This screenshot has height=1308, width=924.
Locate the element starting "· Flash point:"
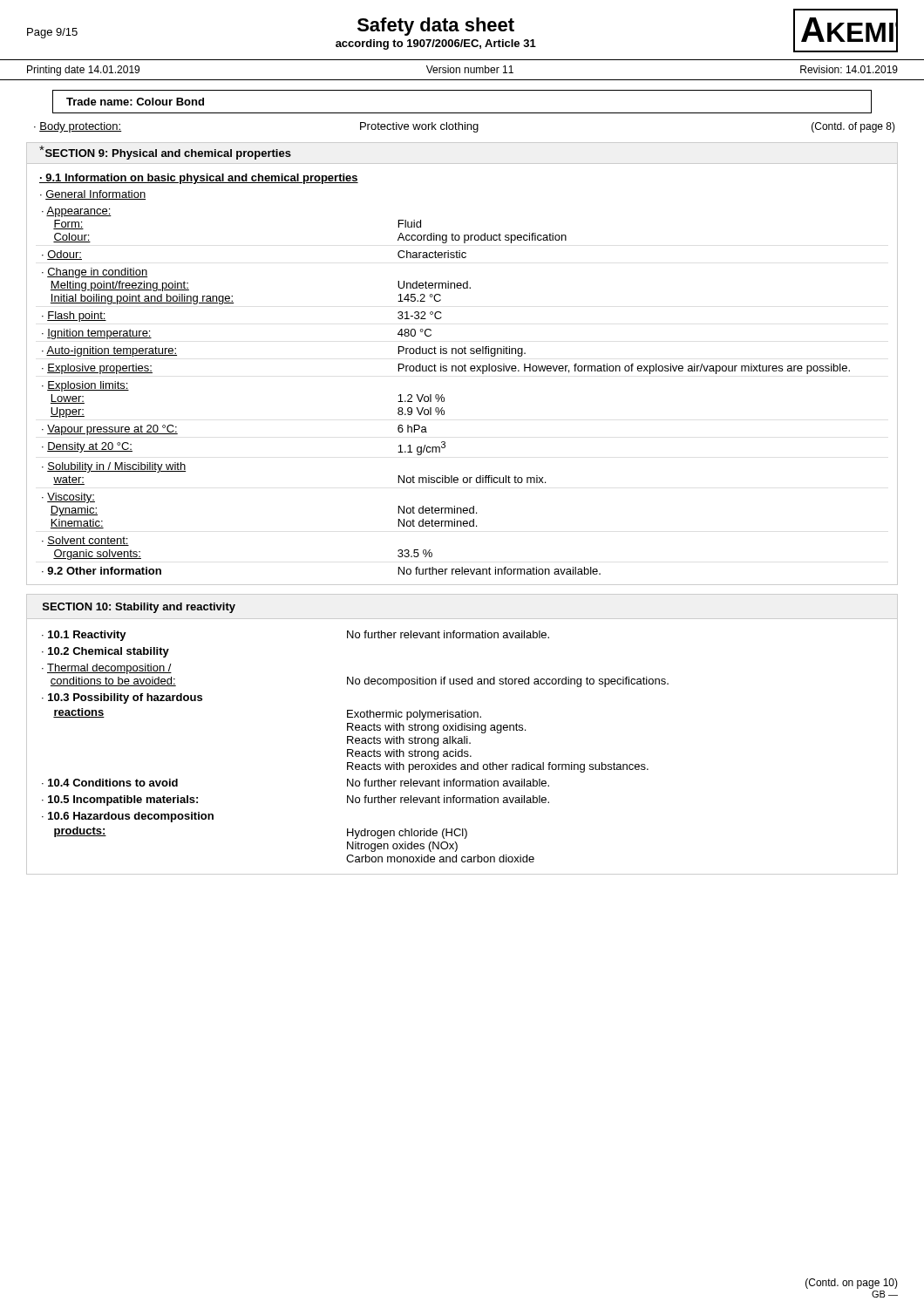[73, 315]
